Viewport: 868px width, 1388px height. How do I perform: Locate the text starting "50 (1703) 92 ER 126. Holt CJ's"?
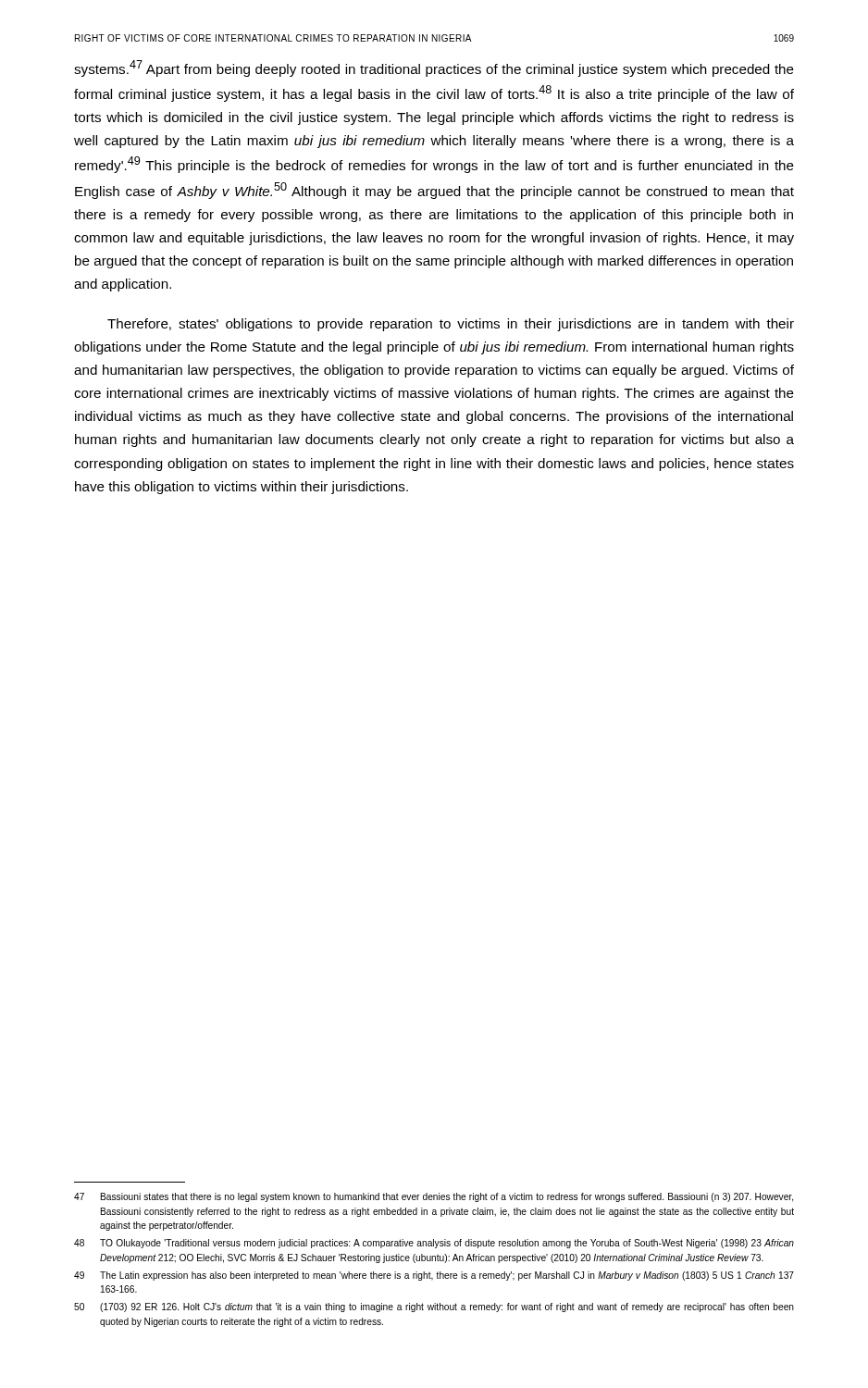click(434, 1315)
